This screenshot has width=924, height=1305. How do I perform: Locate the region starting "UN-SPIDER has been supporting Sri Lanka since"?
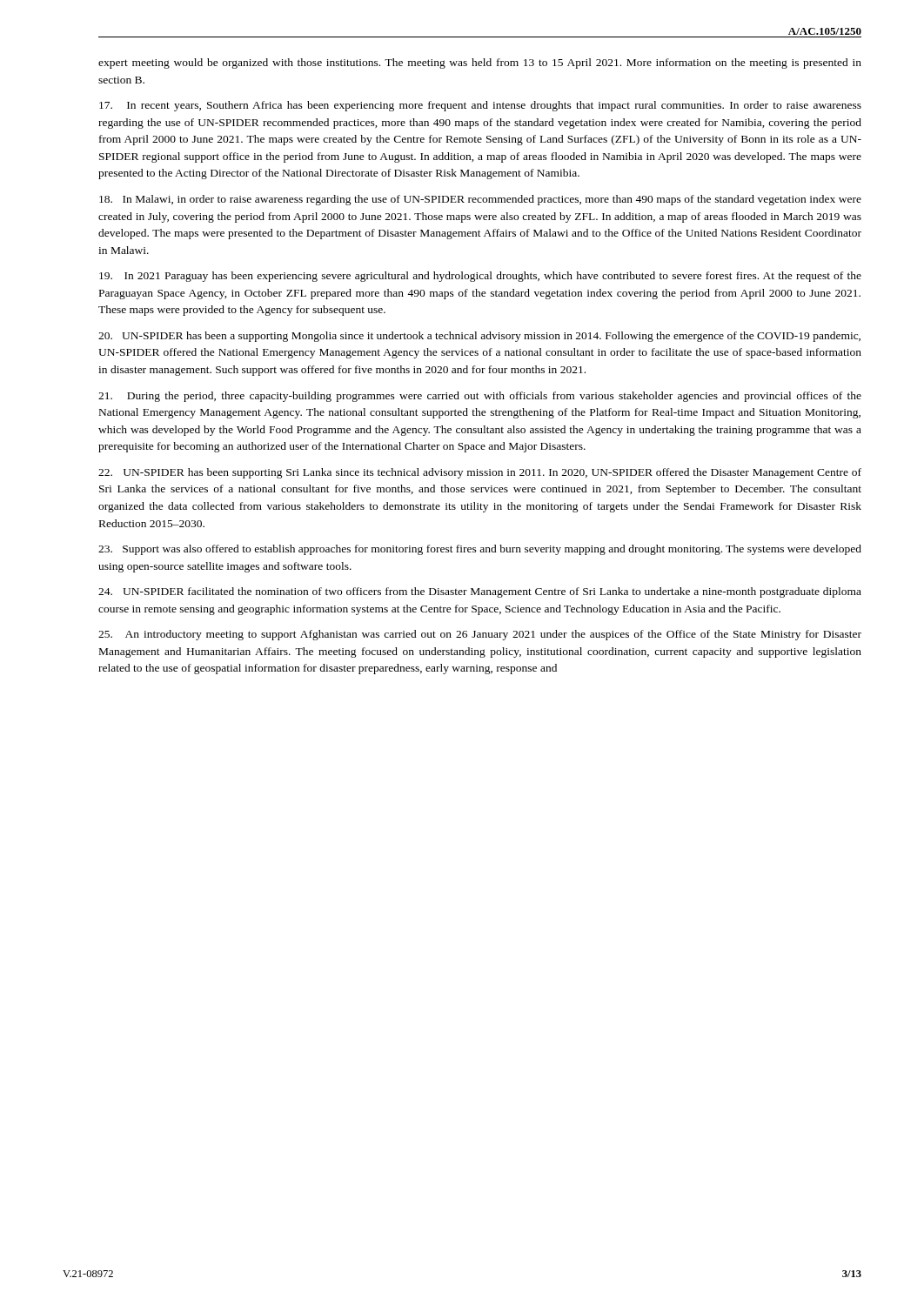pyautogui.click(x=480, y=497)
